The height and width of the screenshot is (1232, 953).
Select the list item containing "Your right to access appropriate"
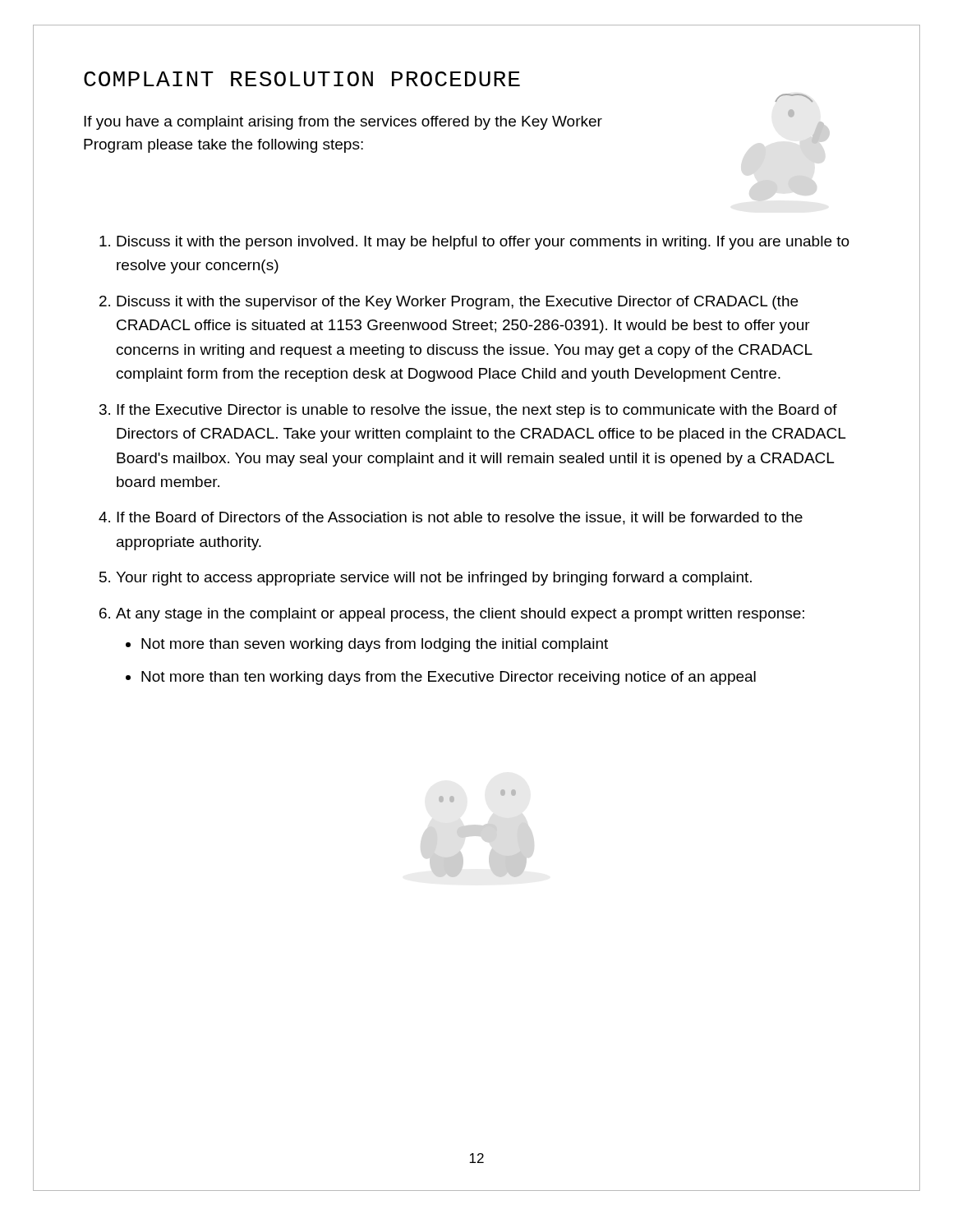(x=434, y=577)
